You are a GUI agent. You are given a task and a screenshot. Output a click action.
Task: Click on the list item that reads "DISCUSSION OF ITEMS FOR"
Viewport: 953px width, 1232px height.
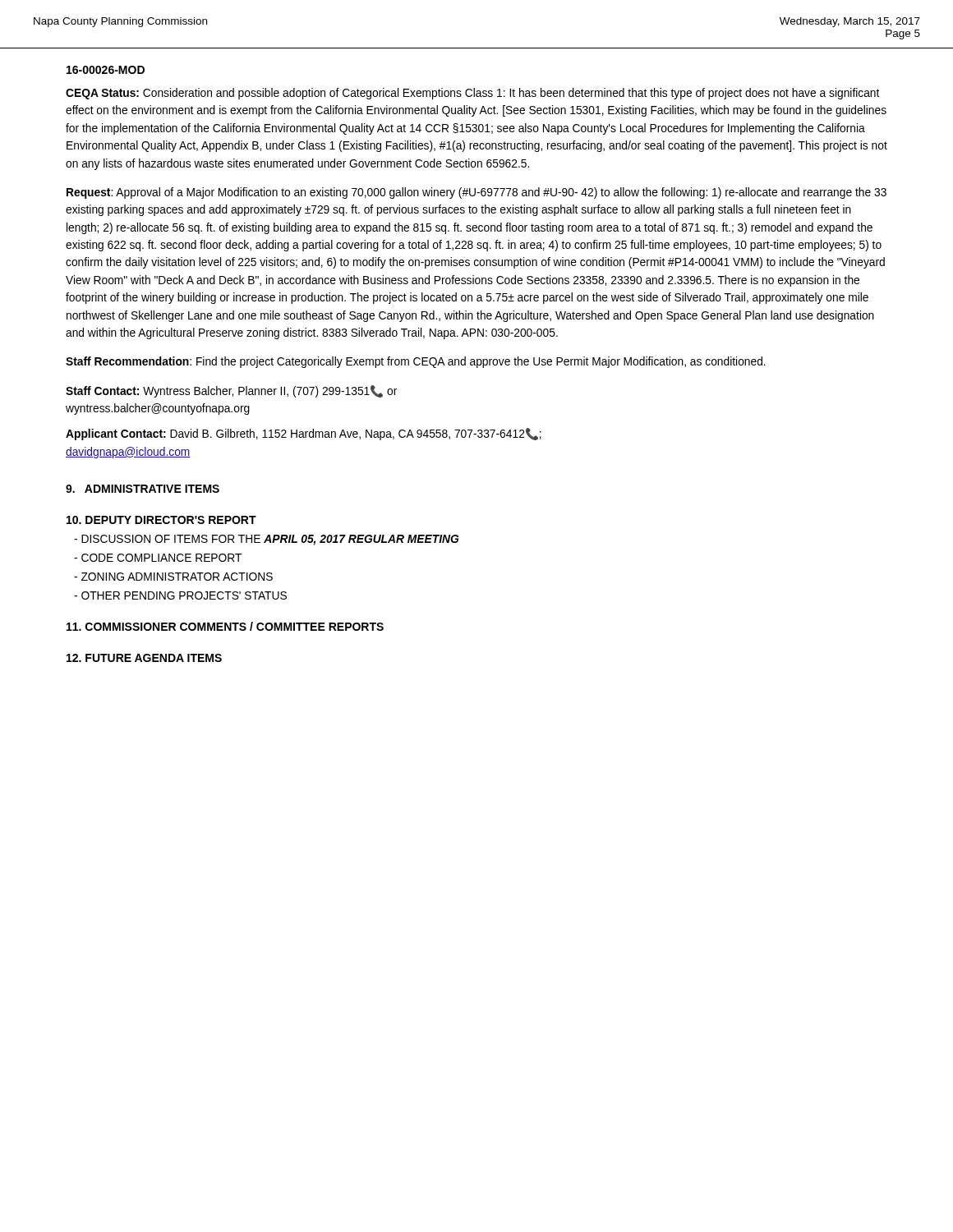266,539
